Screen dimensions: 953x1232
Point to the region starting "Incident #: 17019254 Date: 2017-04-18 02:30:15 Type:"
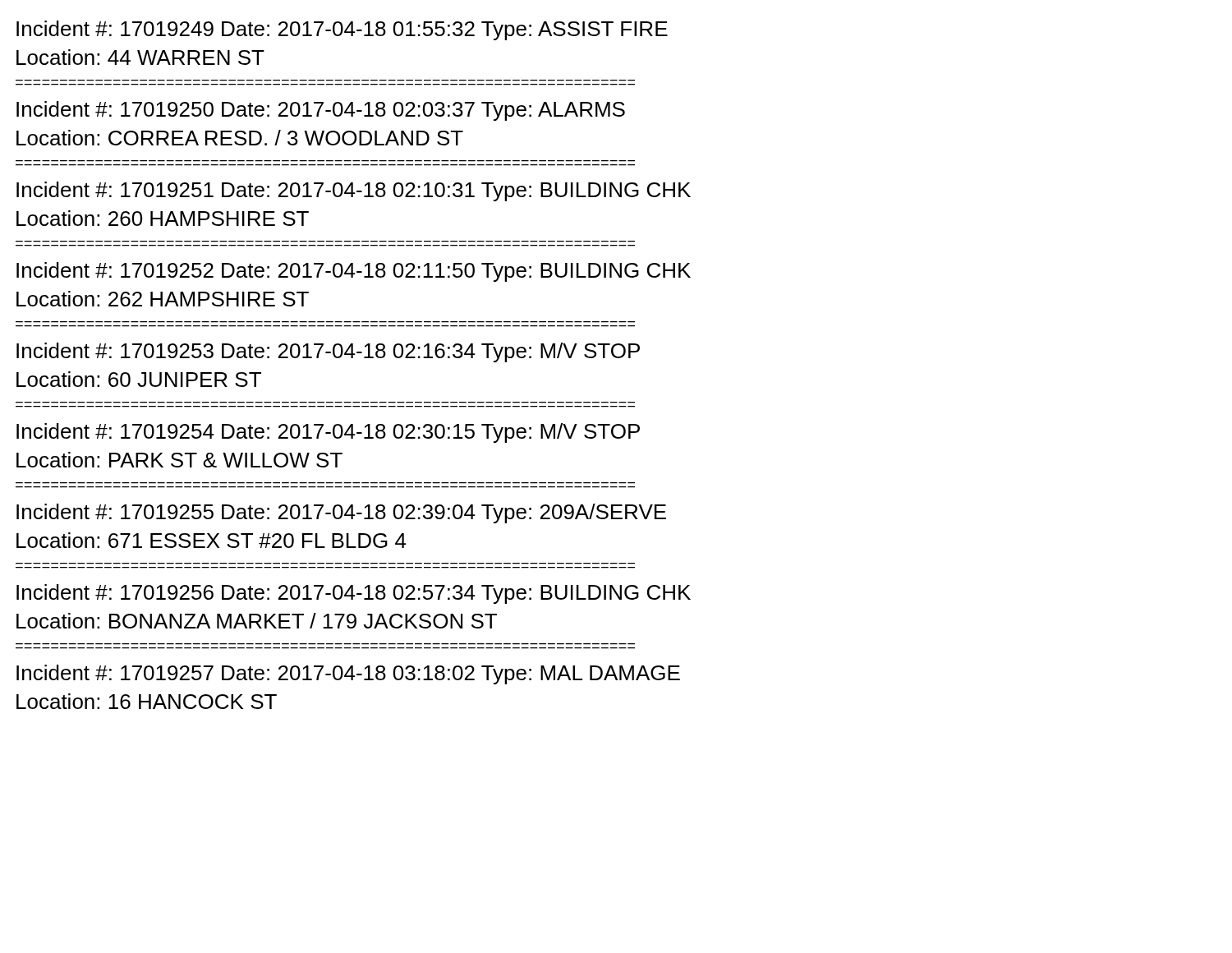point(616,446)
